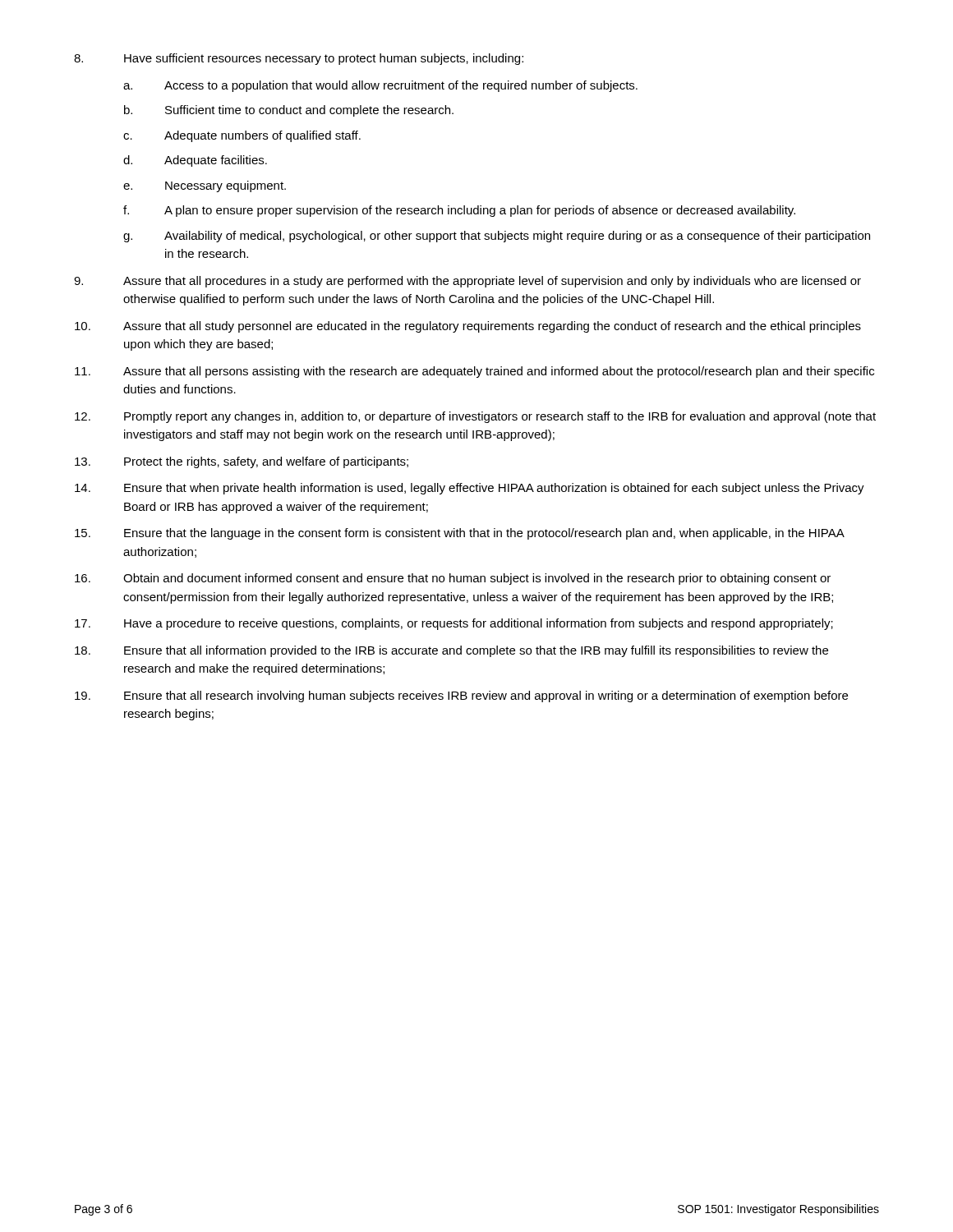Find the list item that says "16. Obtain and document informed consent and"
This screenshot has height=1232, width=953.
click(476, 588)
